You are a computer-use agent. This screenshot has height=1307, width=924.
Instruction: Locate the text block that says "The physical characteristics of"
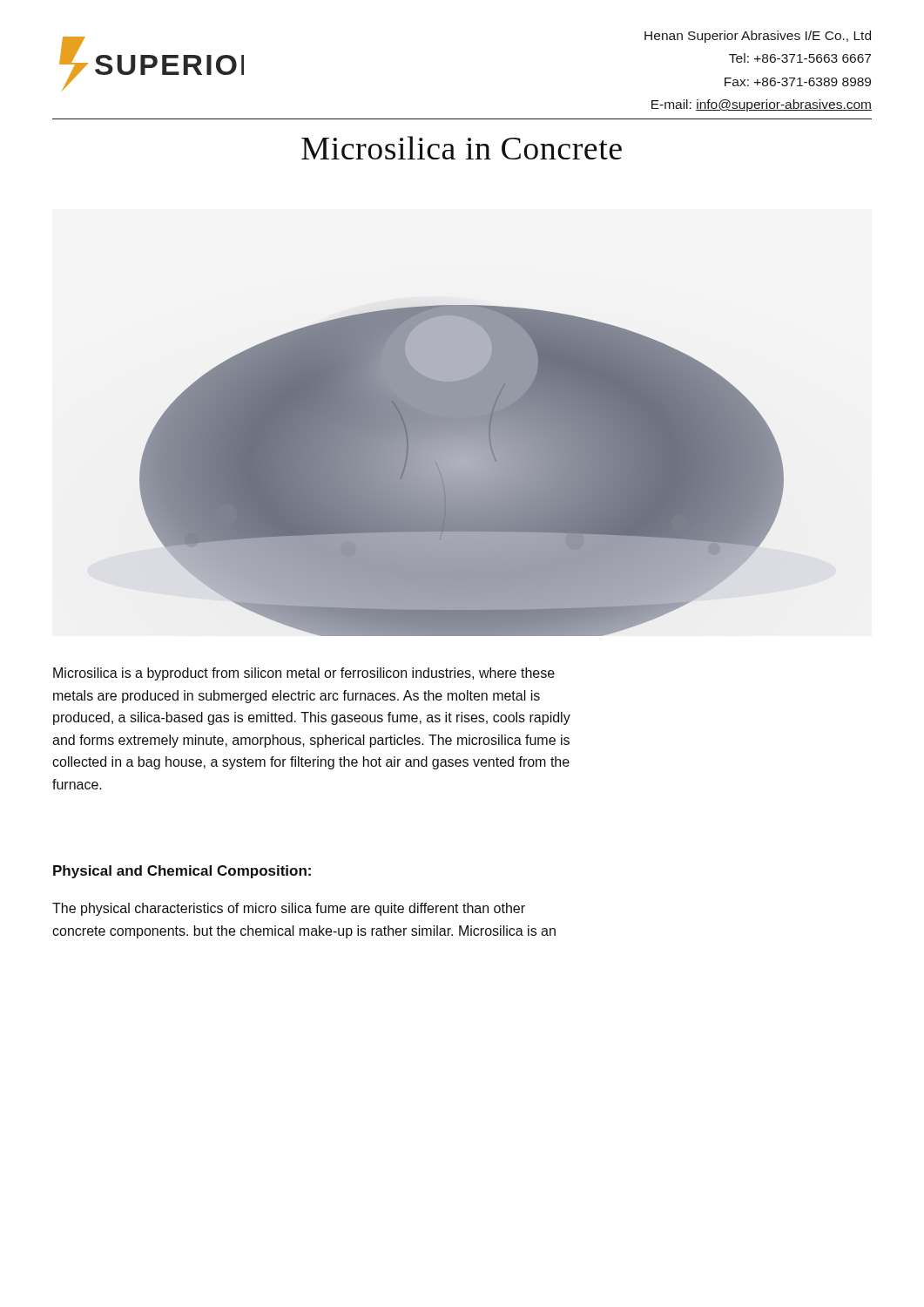(x=304, y=919)
